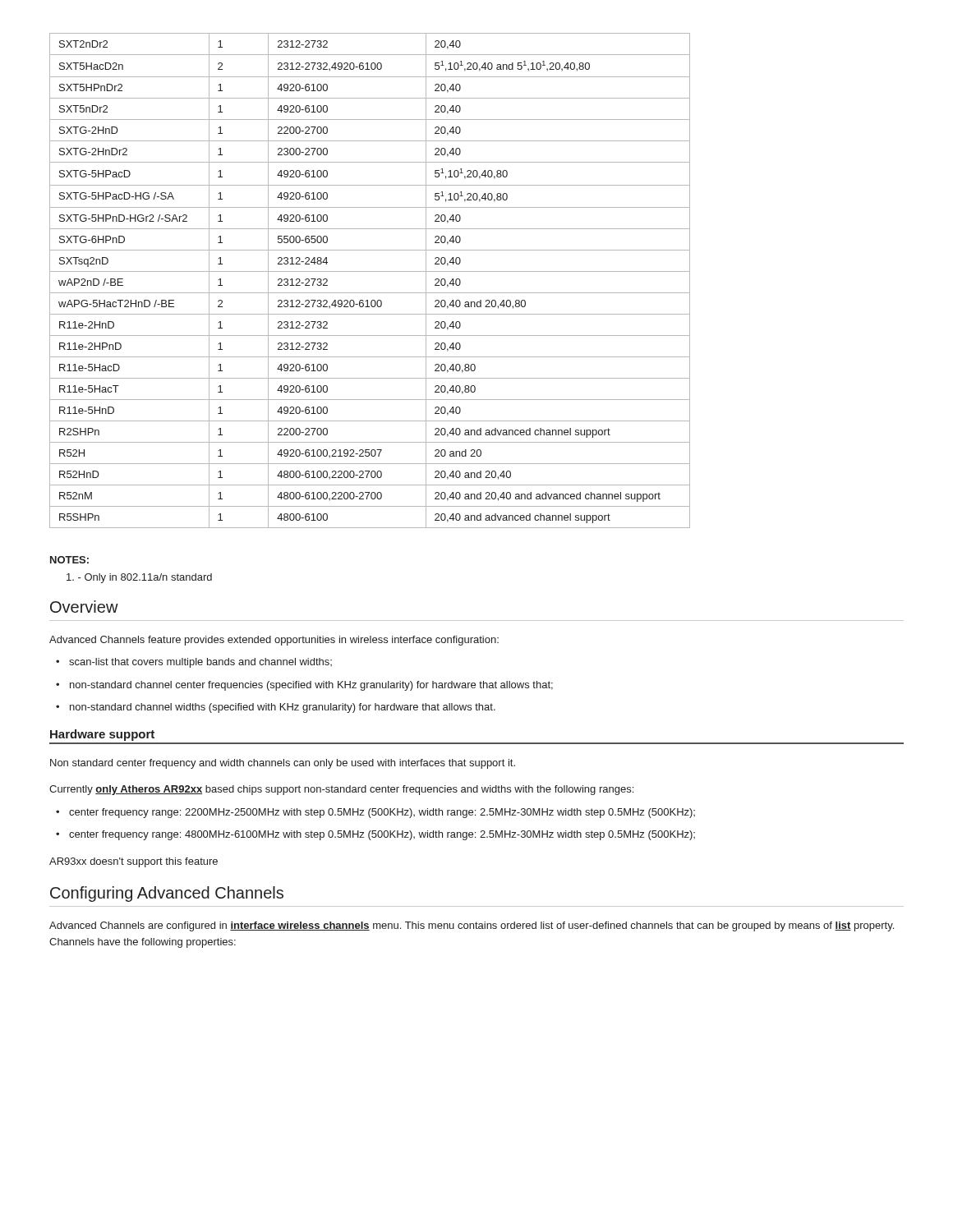Point to the block beginning "non-standard channel center"
This screenshot has height=1232, width=953.
pyautogui.click(x=476, y=685)
